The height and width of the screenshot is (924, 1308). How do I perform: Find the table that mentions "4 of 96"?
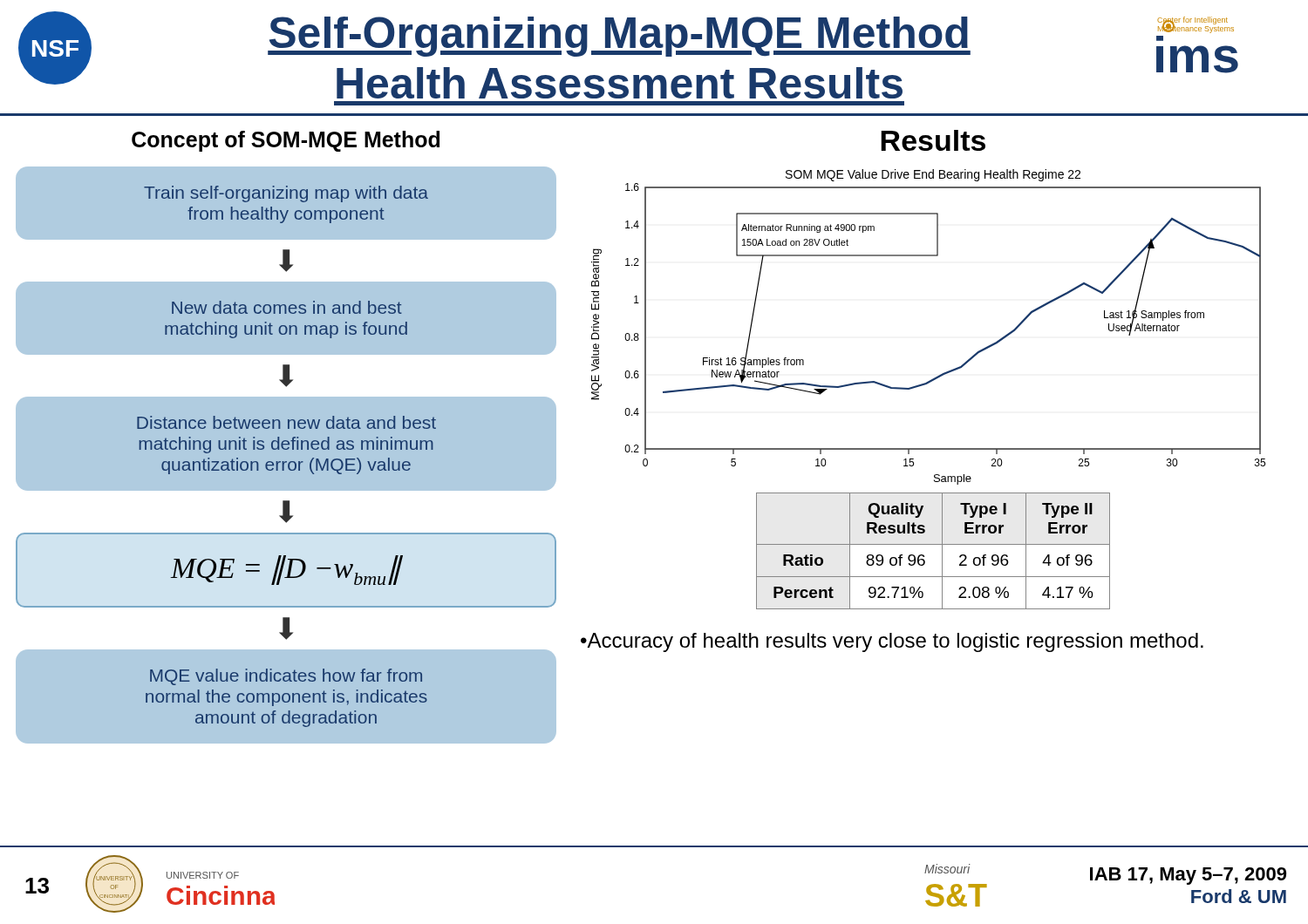pyautogui.click(x=933, y=551)
